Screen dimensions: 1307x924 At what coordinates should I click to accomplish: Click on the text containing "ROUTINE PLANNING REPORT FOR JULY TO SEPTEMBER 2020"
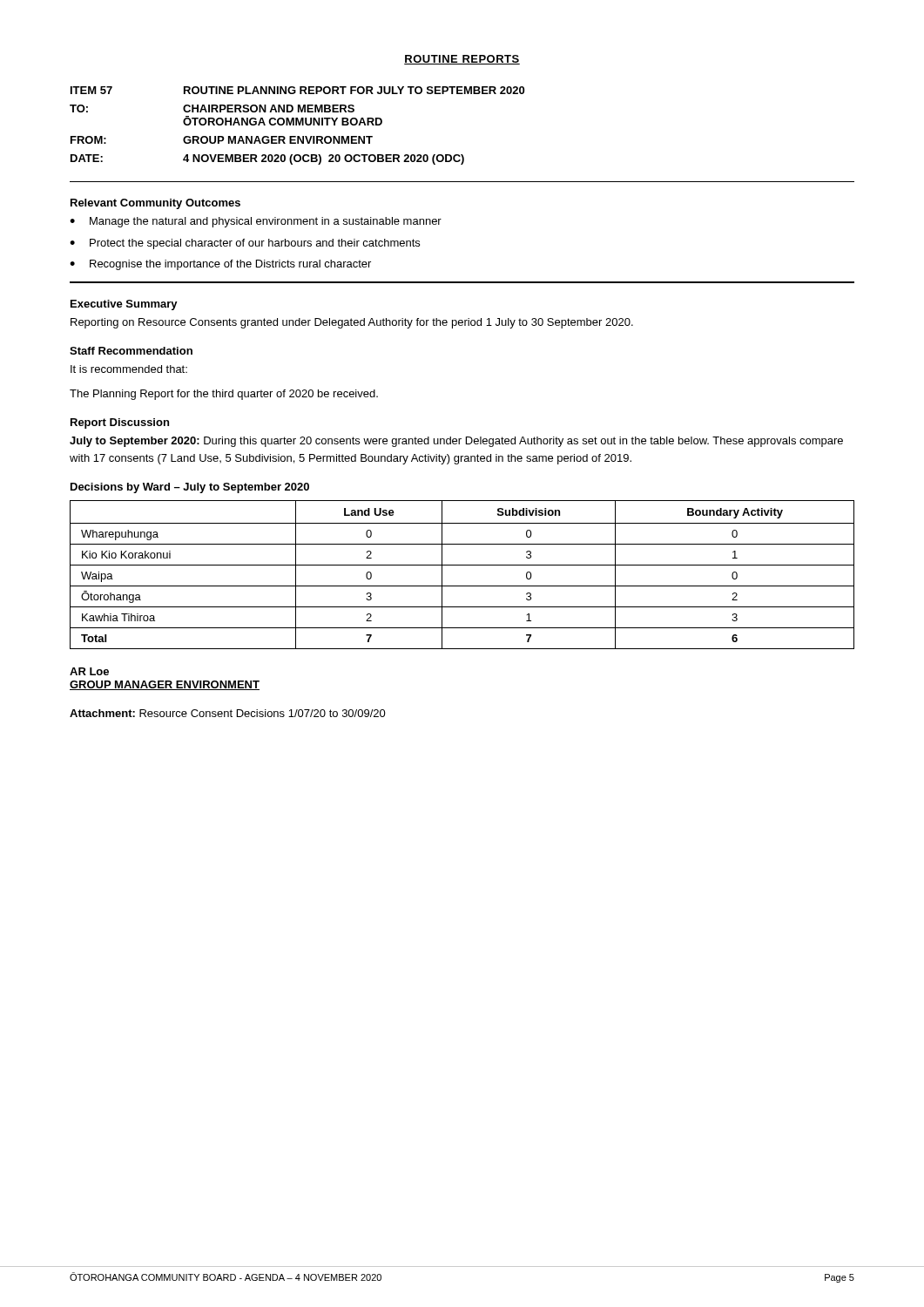tap(354, 90)
